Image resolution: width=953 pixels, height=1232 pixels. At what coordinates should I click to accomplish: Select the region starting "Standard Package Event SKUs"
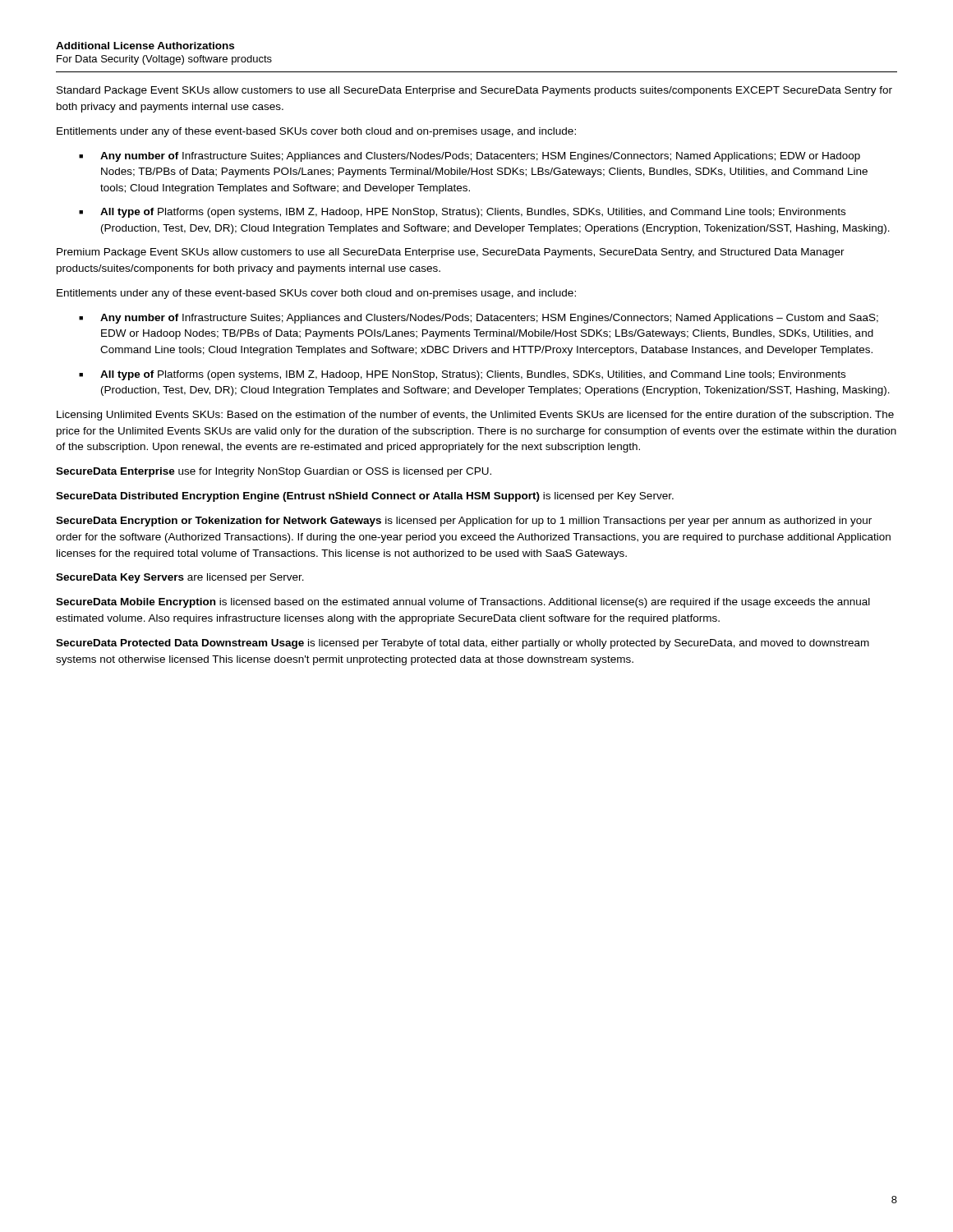(474, 98)
